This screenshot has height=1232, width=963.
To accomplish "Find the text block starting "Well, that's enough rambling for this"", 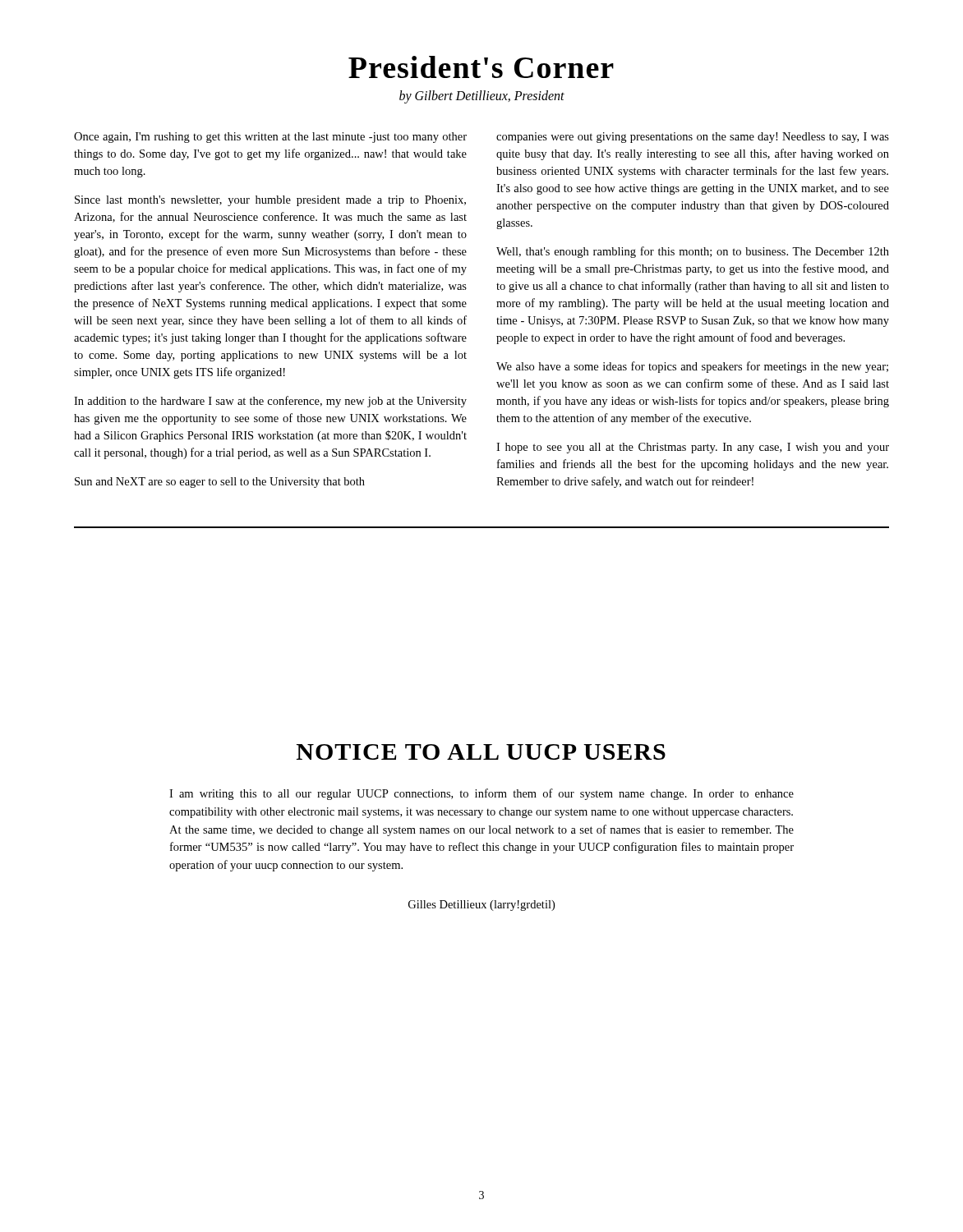I will 693,295.
